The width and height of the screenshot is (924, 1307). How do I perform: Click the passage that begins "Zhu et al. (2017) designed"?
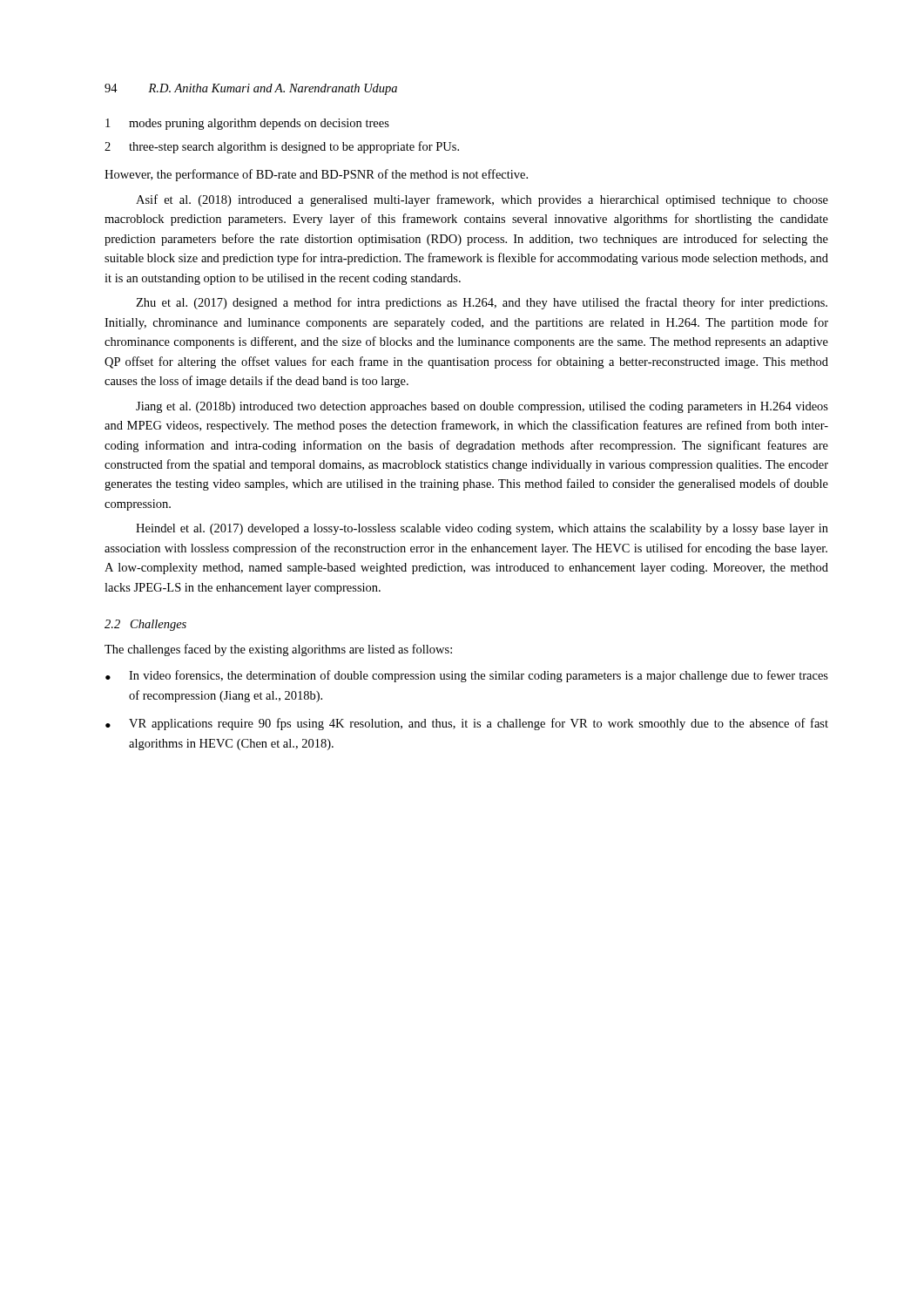(466, 342)
